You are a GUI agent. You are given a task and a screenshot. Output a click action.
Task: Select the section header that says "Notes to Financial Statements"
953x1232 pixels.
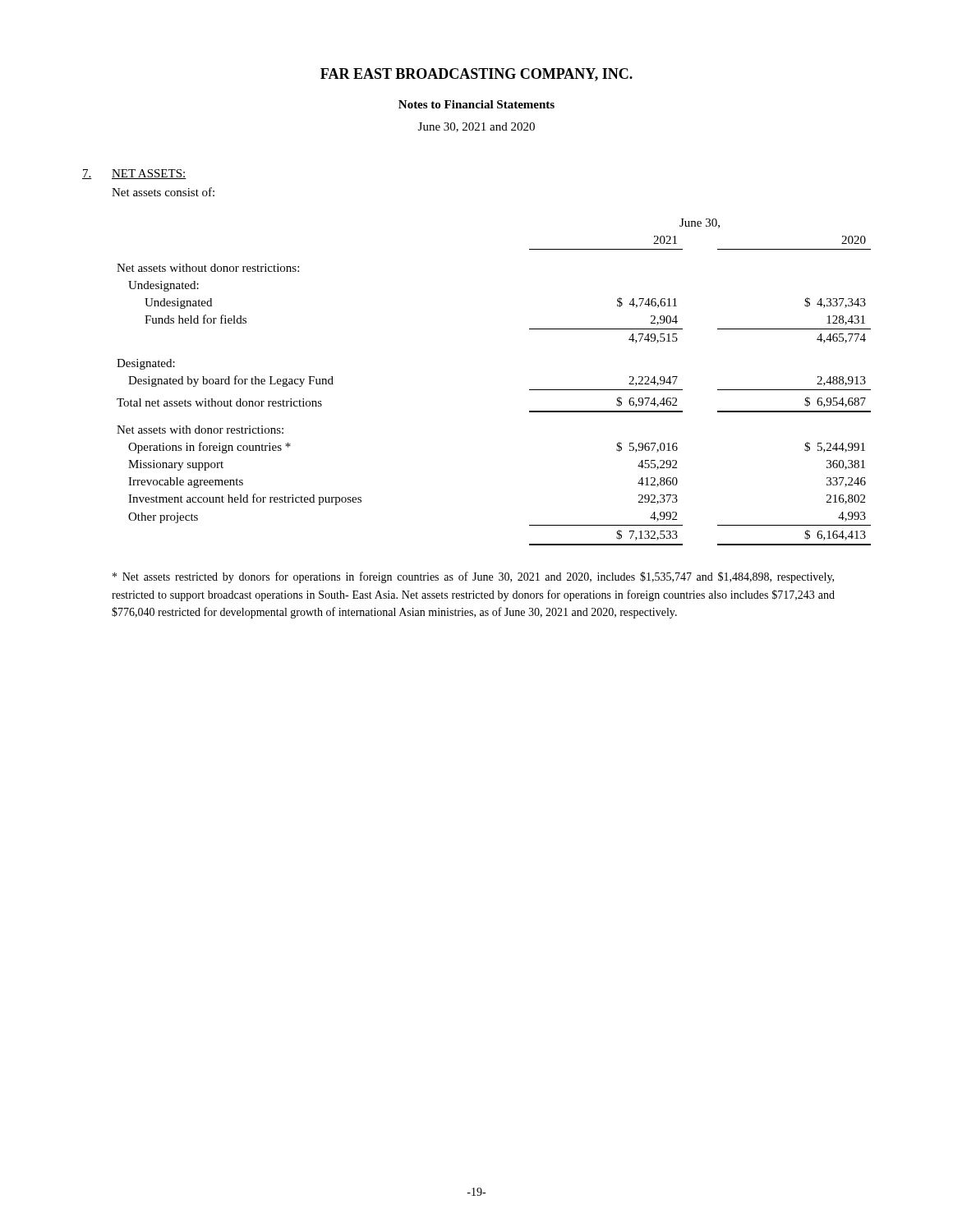[x=476, y=104]
